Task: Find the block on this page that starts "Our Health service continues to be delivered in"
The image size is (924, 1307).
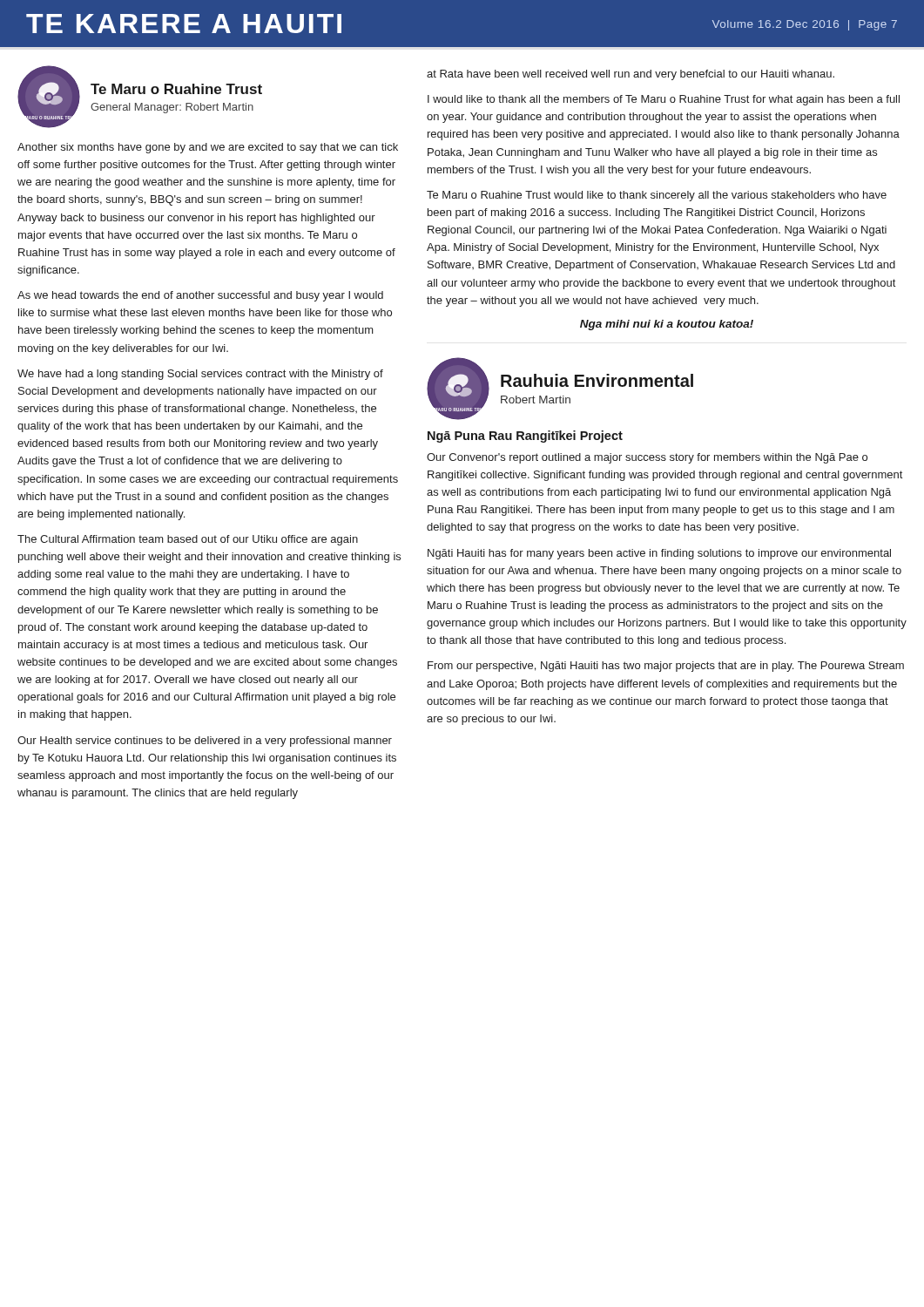Action: (x=207, y=766)
